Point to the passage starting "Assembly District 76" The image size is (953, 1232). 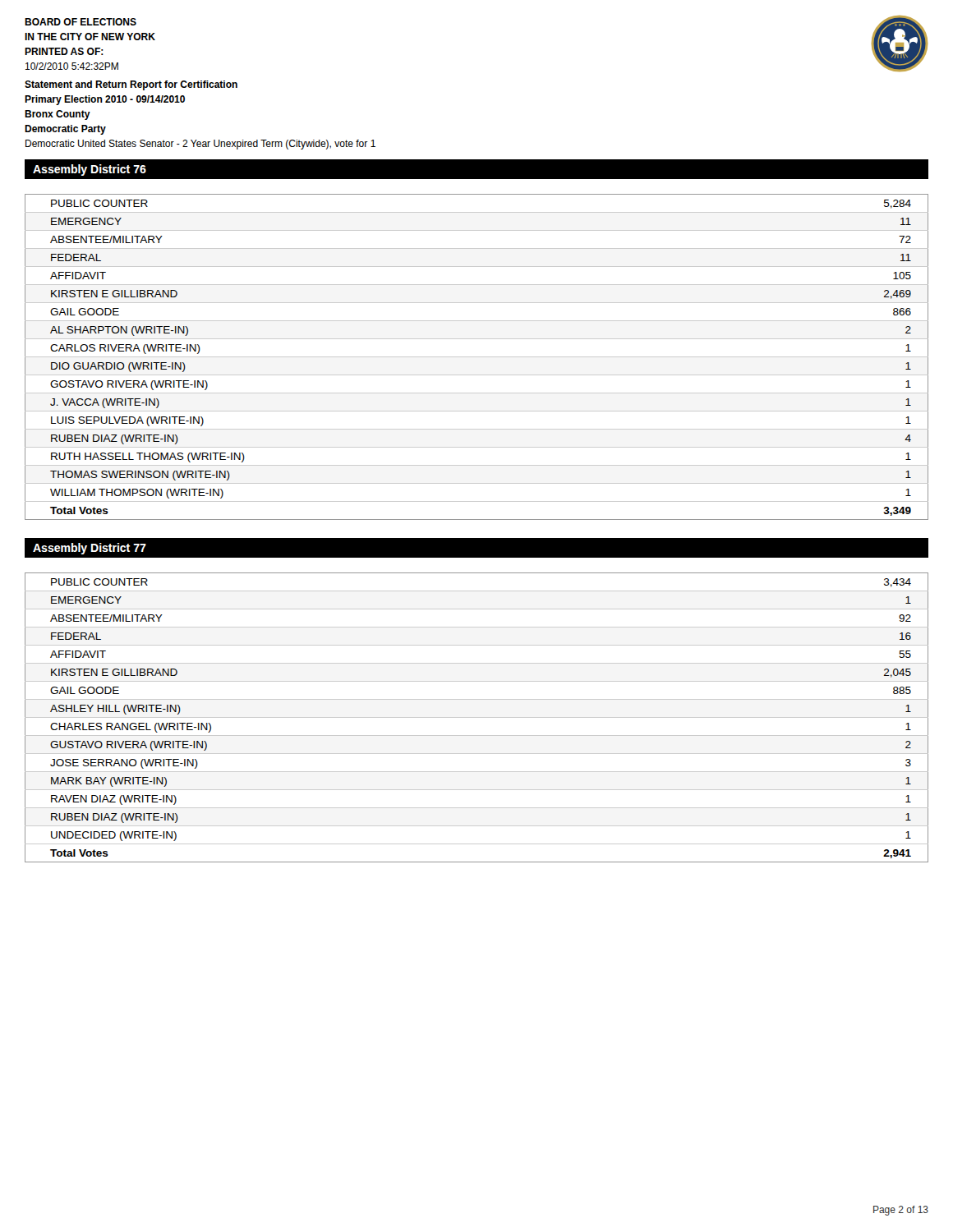[476, 169]
